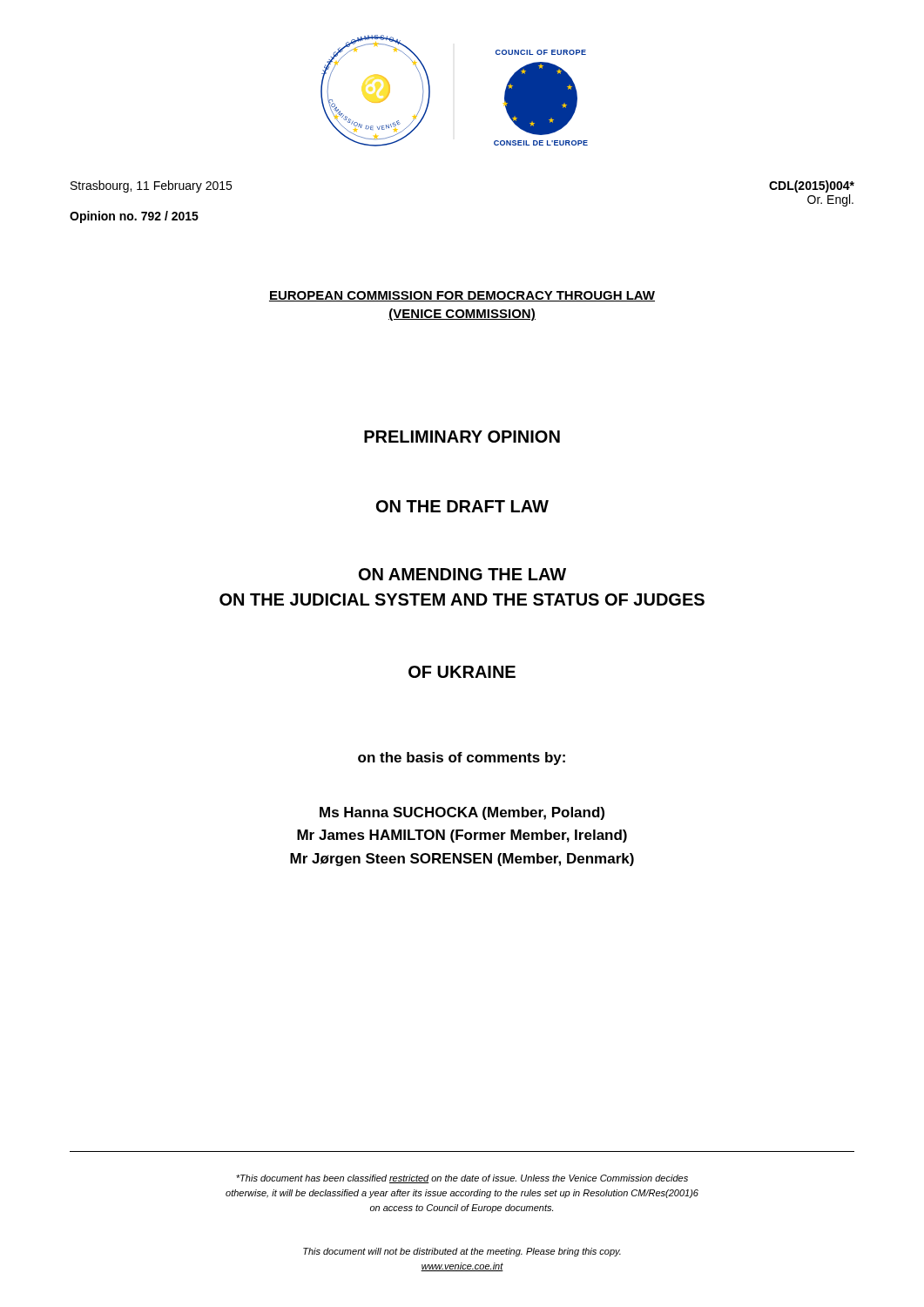Select the element starting "Opinion no. 792 / 2015"

pos(134,216)
